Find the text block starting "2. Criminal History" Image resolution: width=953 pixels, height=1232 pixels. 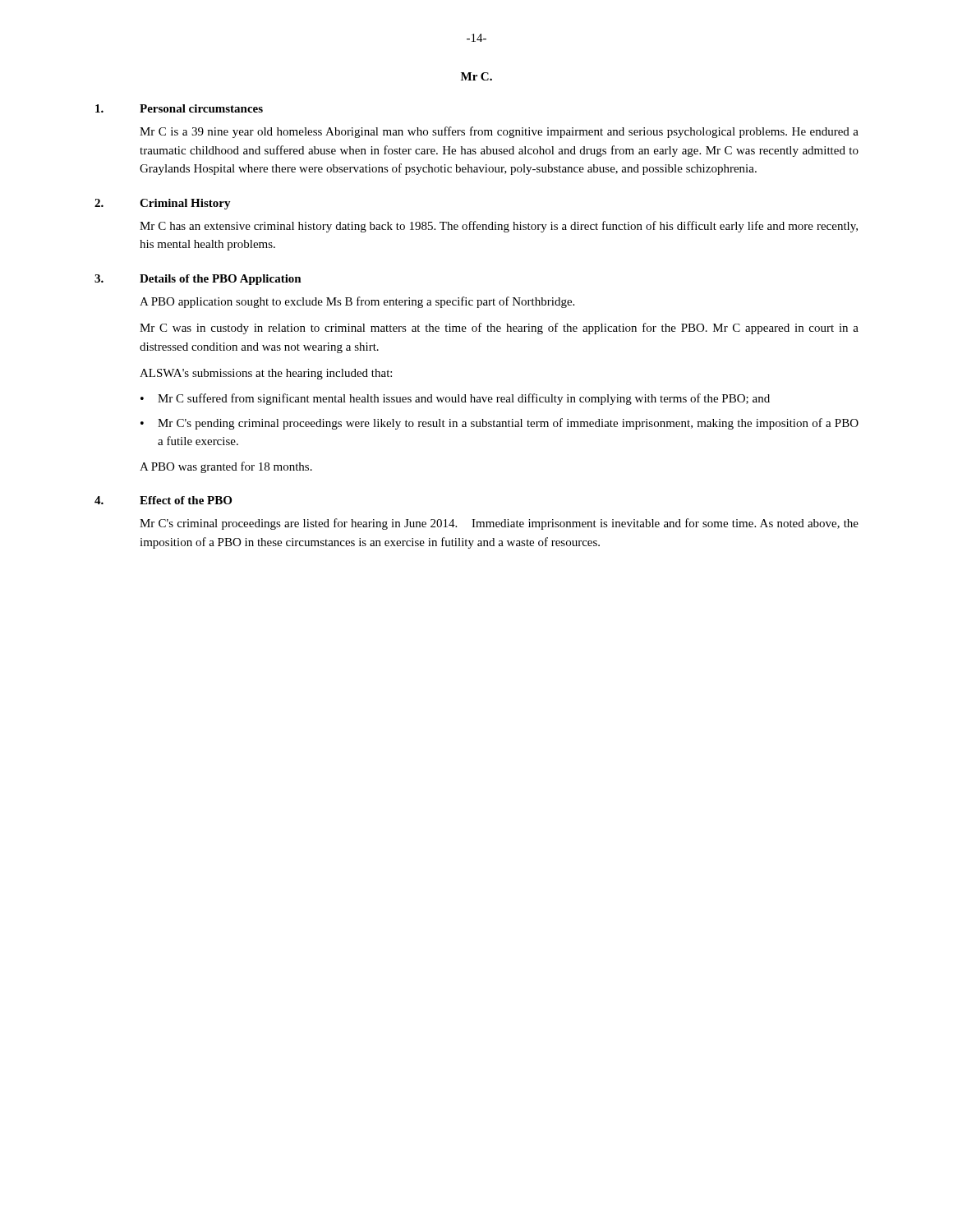pos(162,203)
